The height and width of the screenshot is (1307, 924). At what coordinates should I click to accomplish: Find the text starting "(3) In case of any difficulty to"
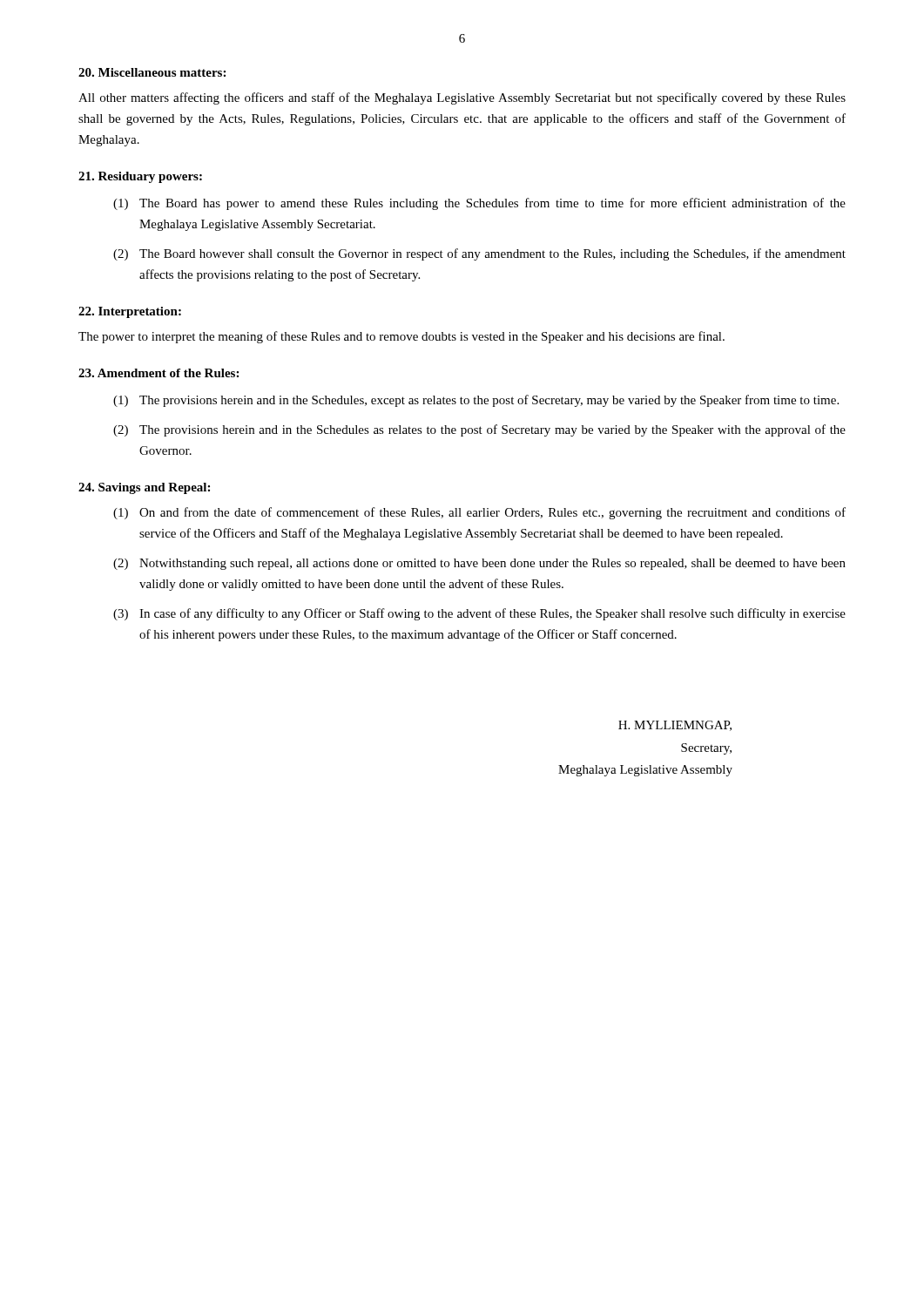(479, 624)
